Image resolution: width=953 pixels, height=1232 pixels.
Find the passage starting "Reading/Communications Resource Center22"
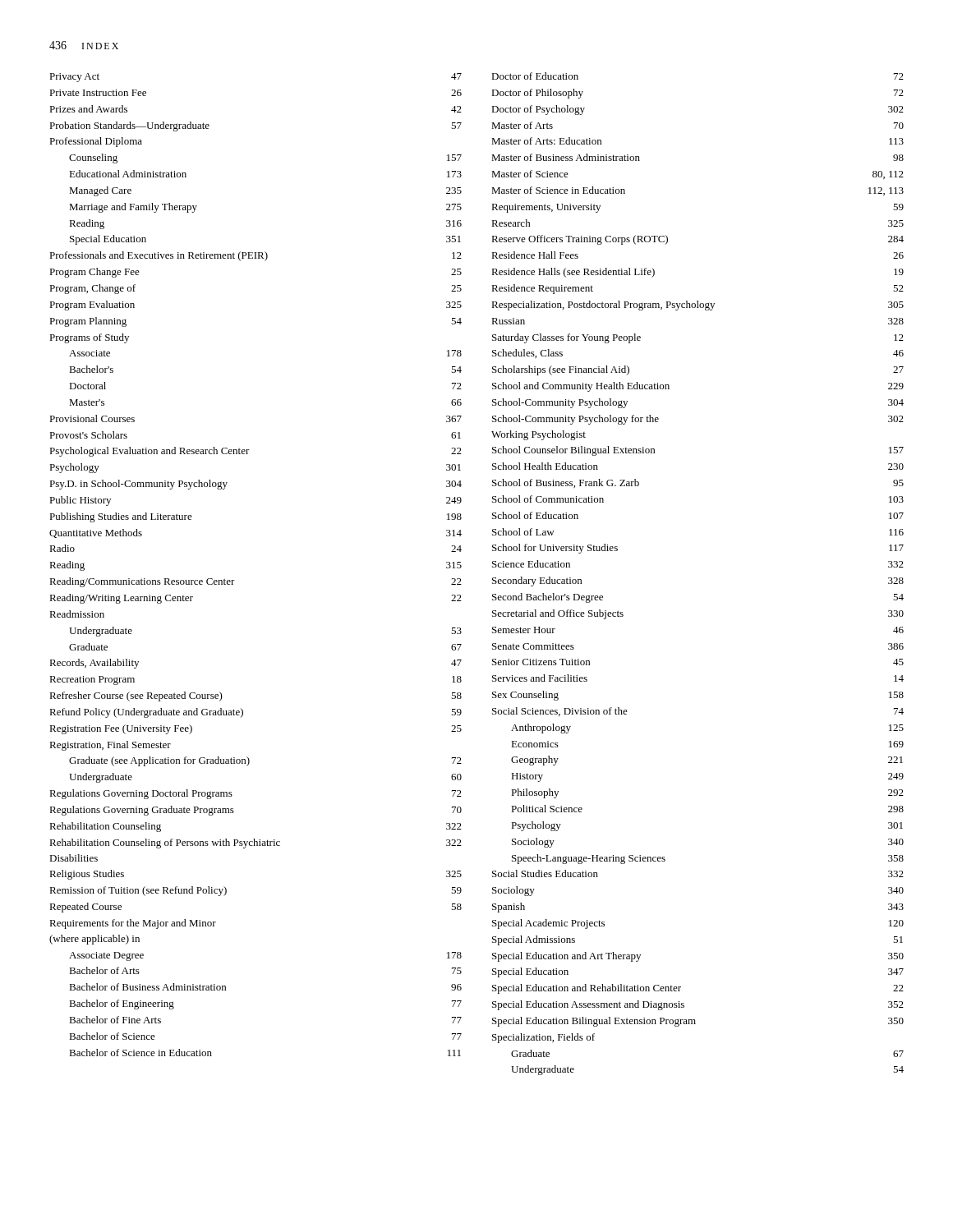click(x=142, y=582)
